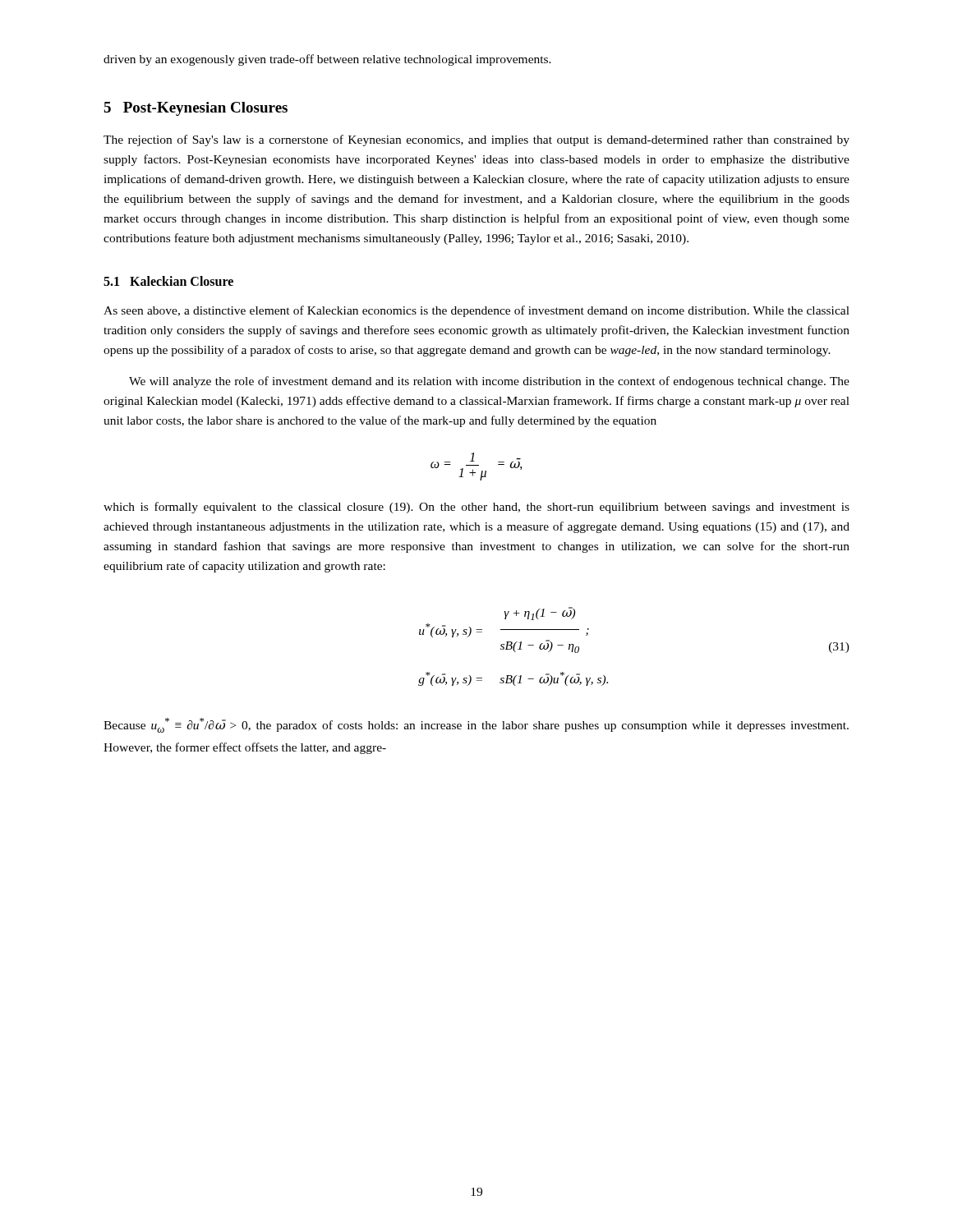
Task: Click on the text block with the text "driven by an exogenously given trade-off between relative"
Action: pyautogui.click(x=476, y=59)
